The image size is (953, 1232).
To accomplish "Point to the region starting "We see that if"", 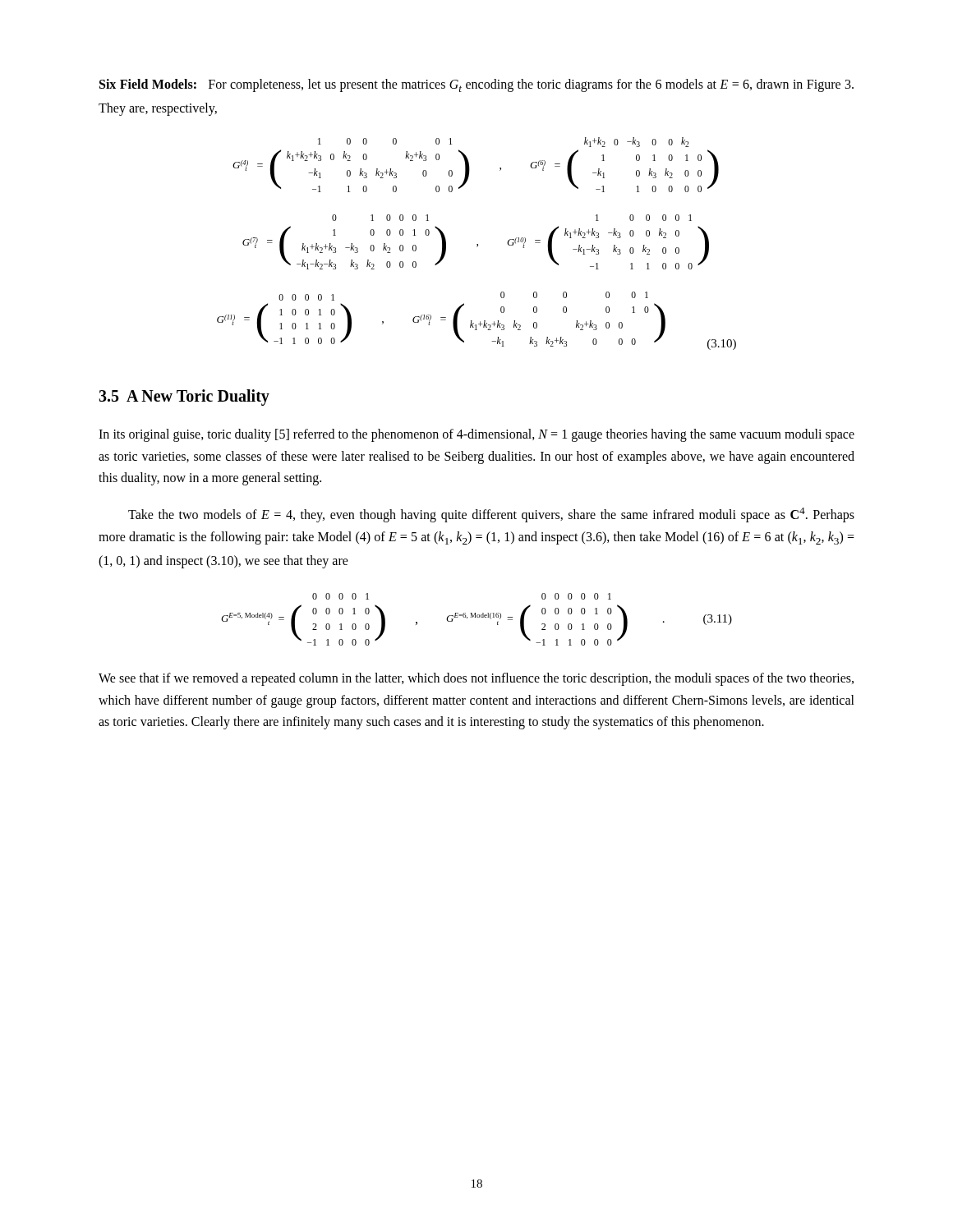I will 476,700.
